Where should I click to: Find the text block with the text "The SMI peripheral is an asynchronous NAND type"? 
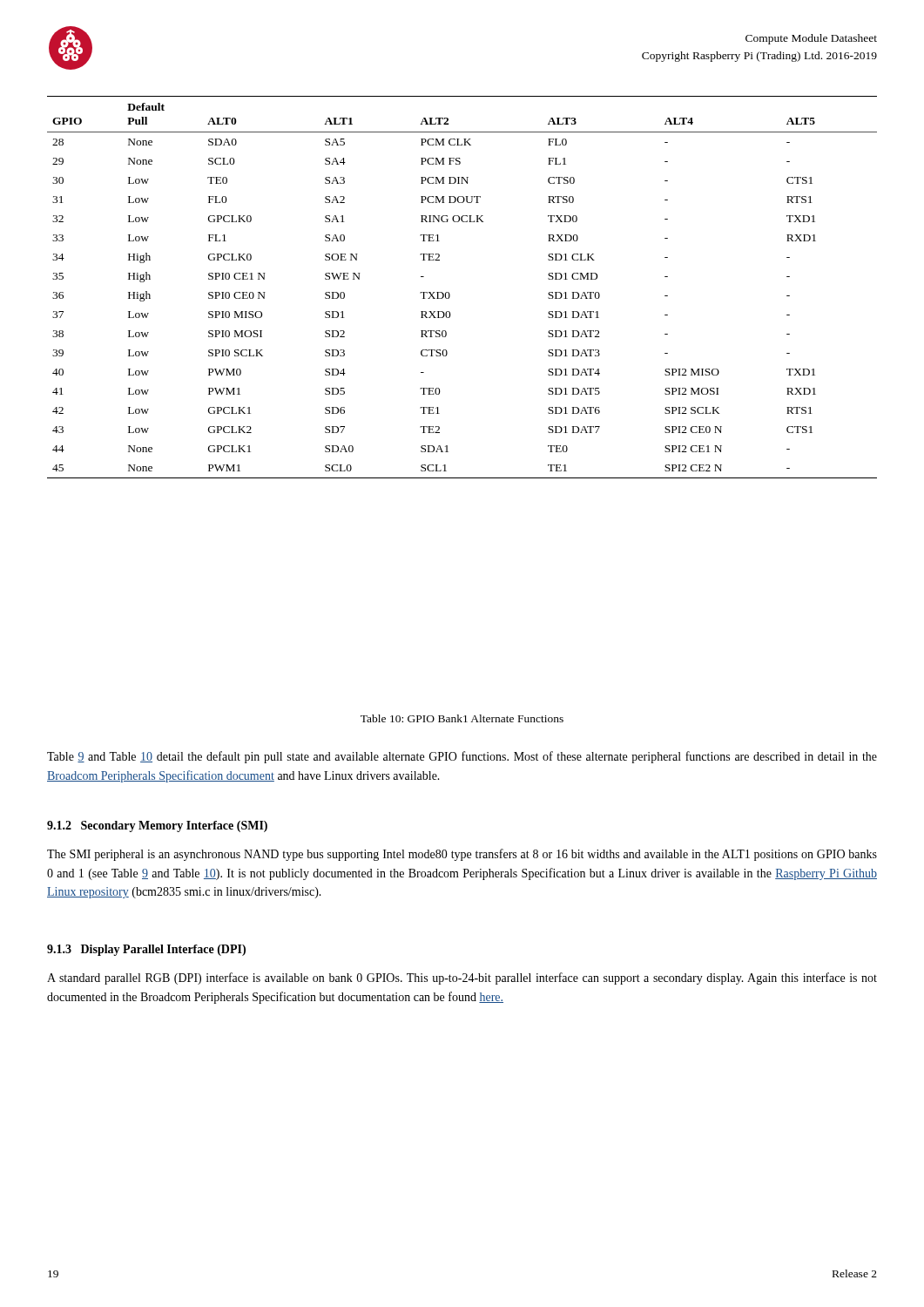pos(462,873)
